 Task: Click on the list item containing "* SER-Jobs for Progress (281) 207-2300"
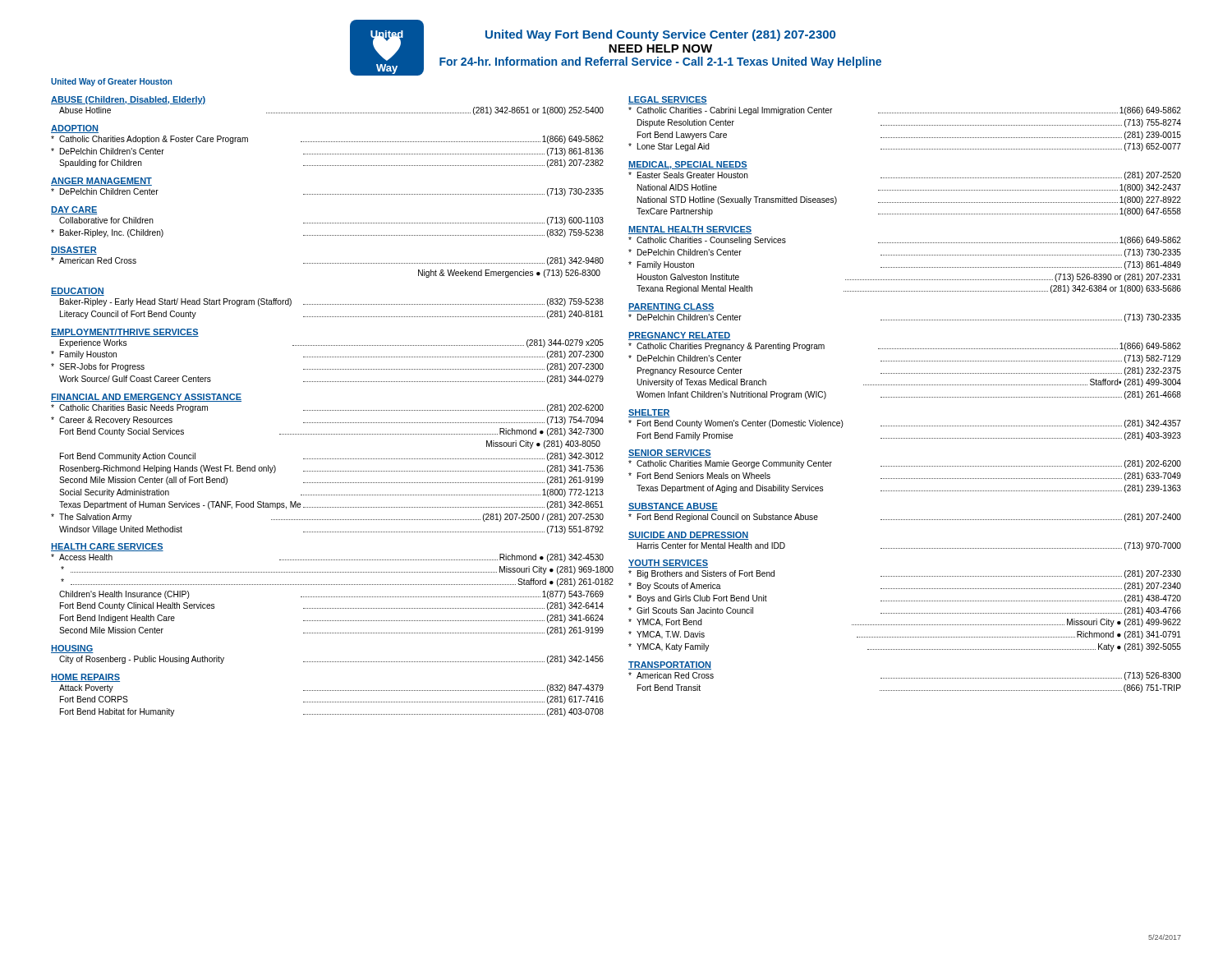pos(327,368)
